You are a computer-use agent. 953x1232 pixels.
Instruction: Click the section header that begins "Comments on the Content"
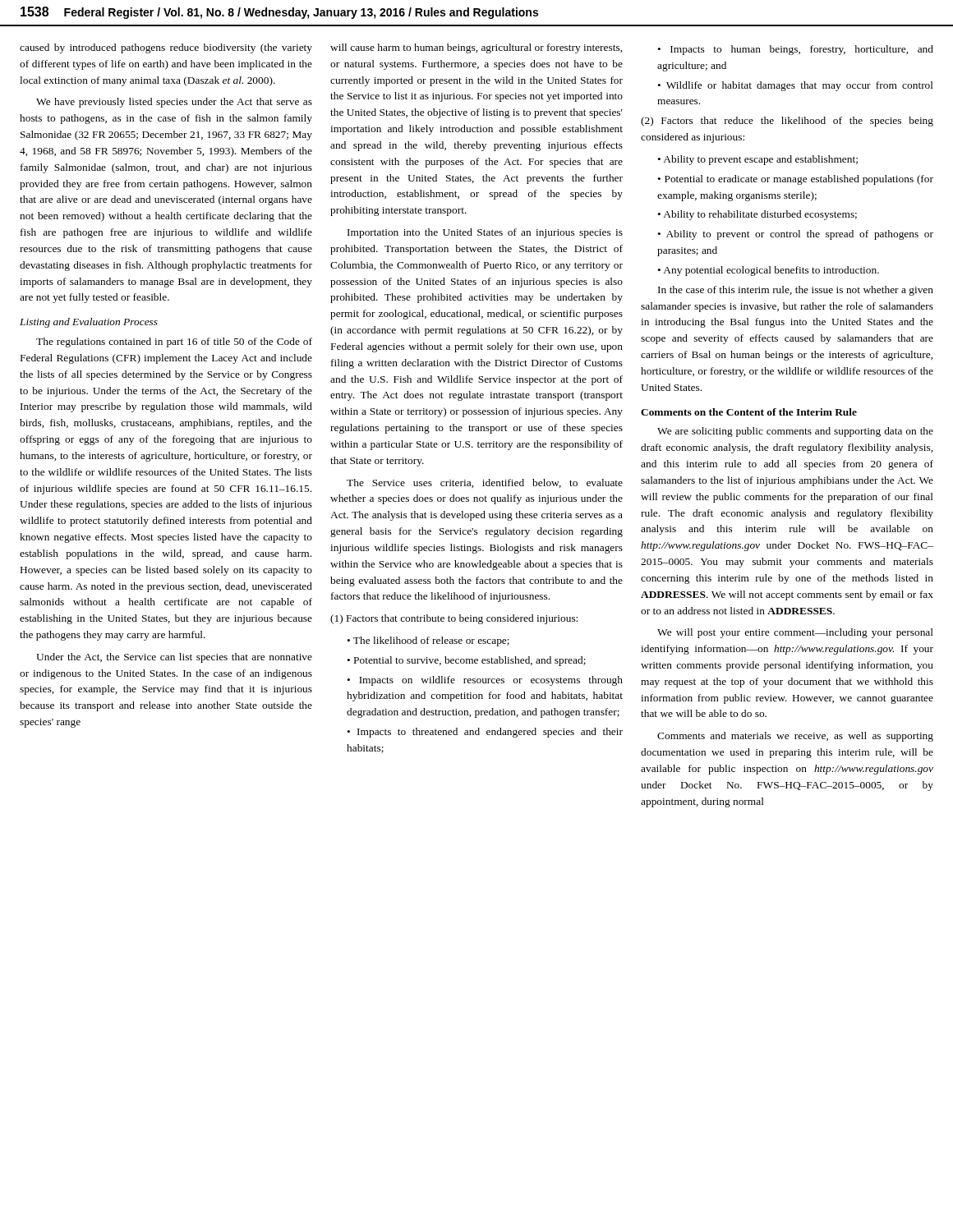787,412
